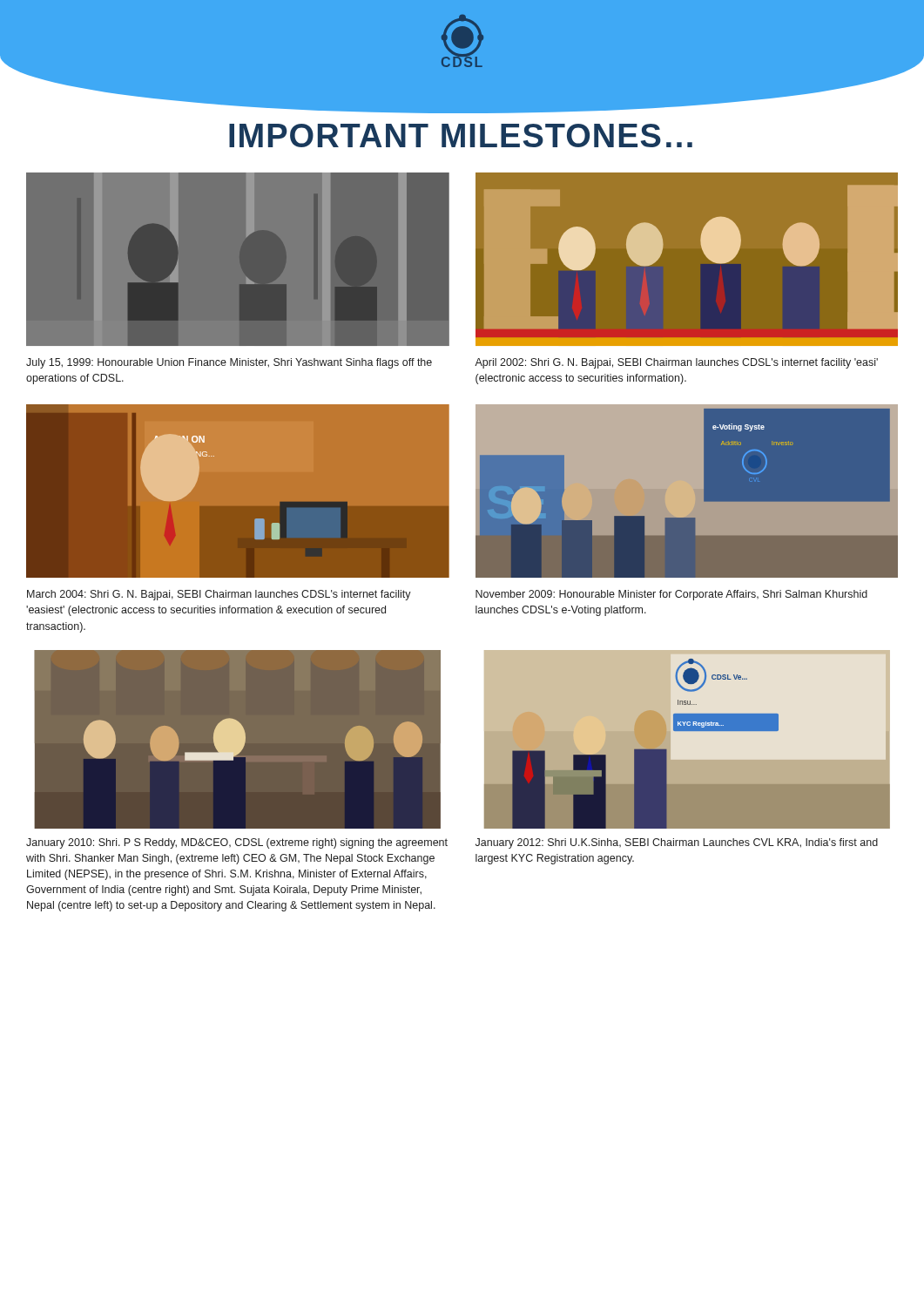Viewport: 924px width, 1307px height.
Task: Find the region starting "January 2012: Shri U.K.Sinha, SEBI Chairman"
Action: tap(676, 850)
